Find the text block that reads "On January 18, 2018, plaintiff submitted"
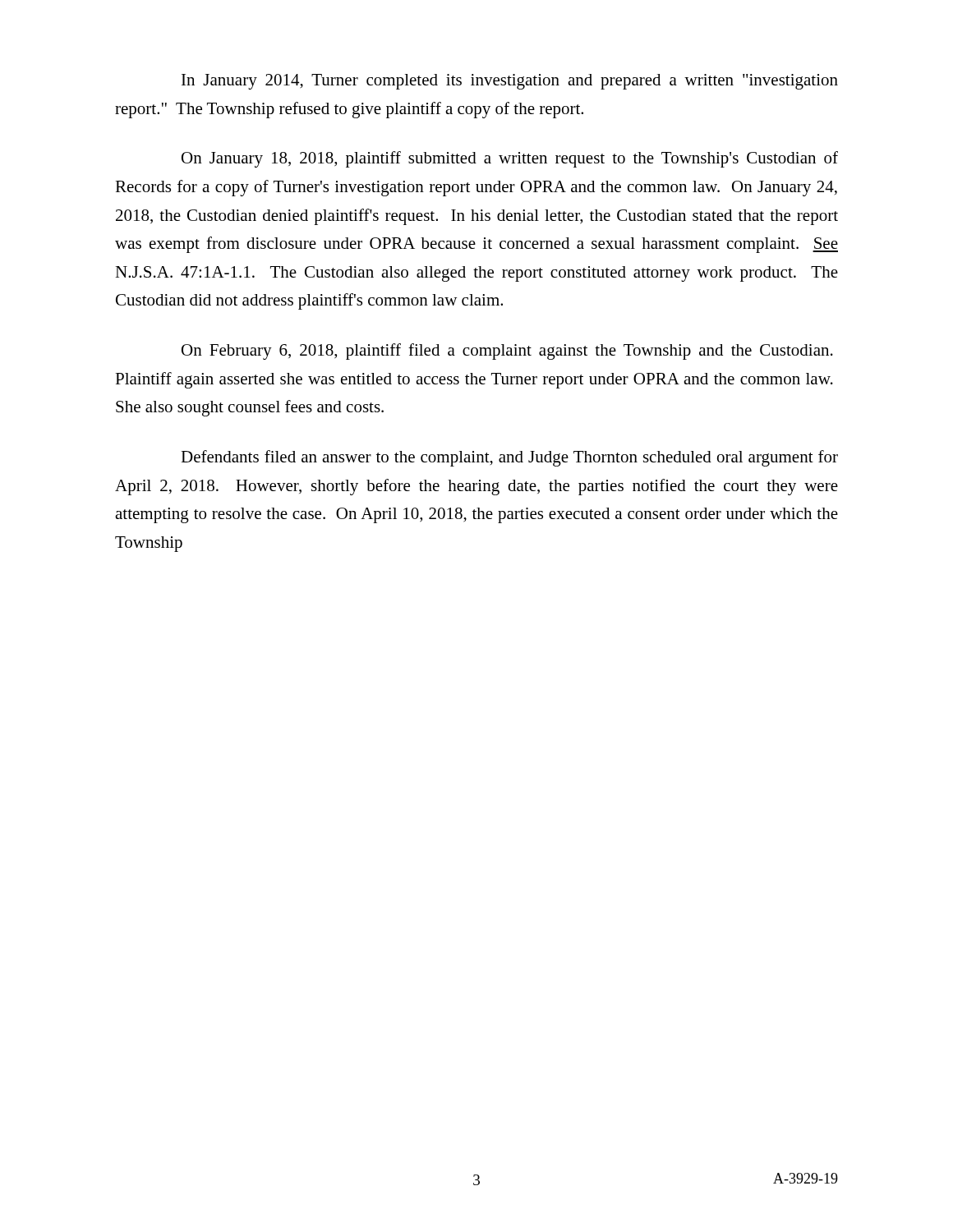The image size is (953, 1232). point(476,229)
